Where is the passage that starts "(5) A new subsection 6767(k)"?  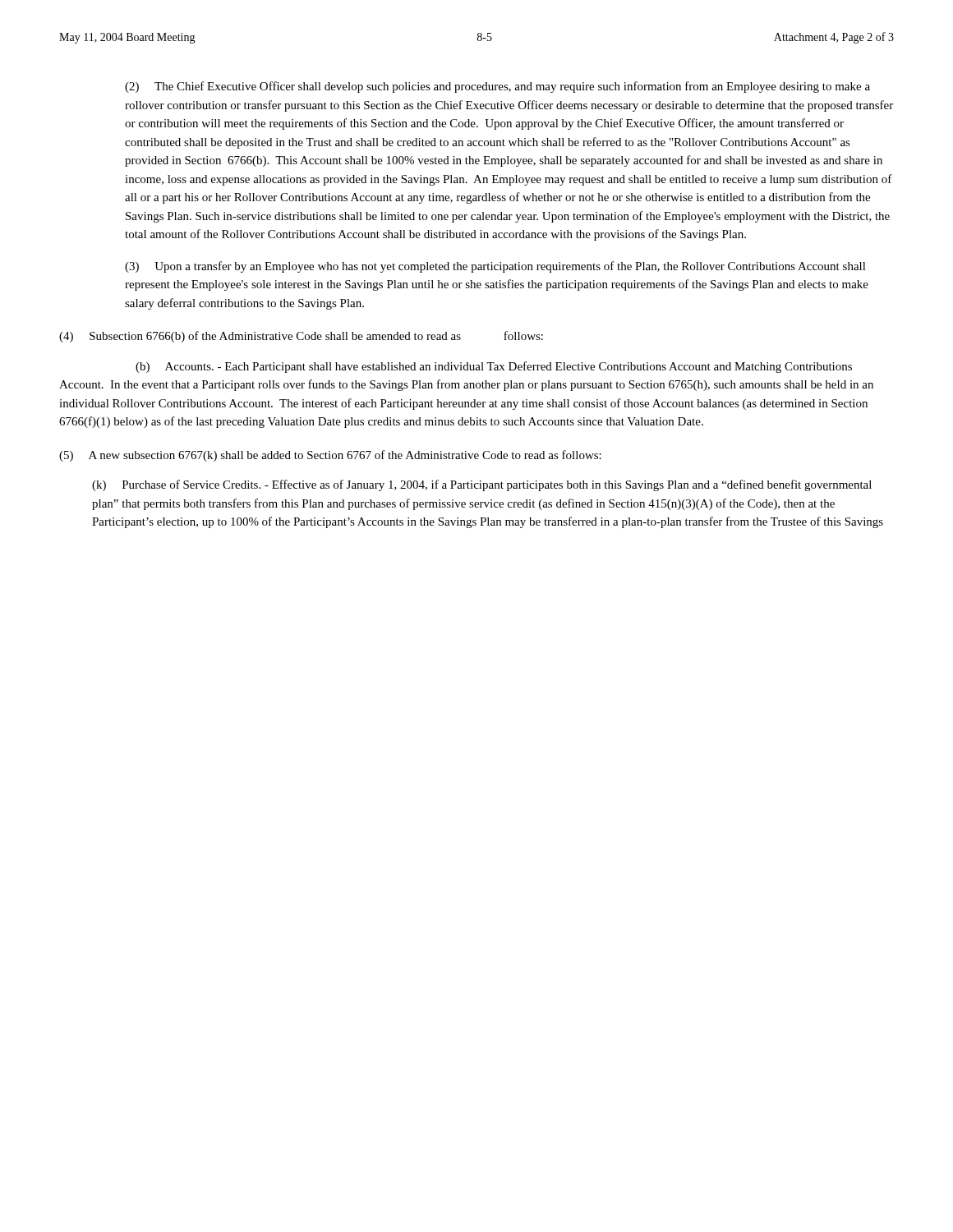476,455
